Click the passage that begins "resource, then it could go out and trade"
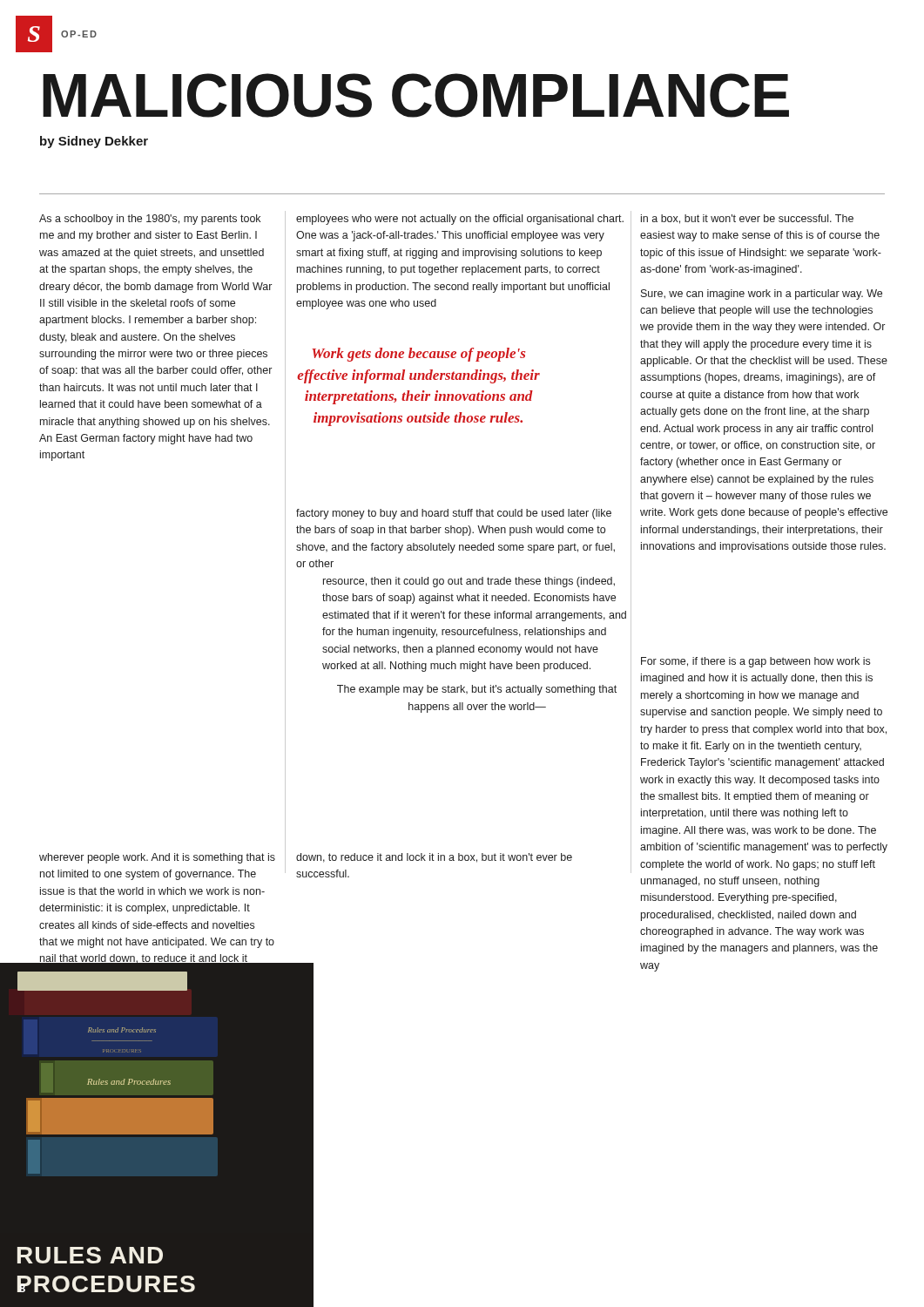 [x=477, y=644]
